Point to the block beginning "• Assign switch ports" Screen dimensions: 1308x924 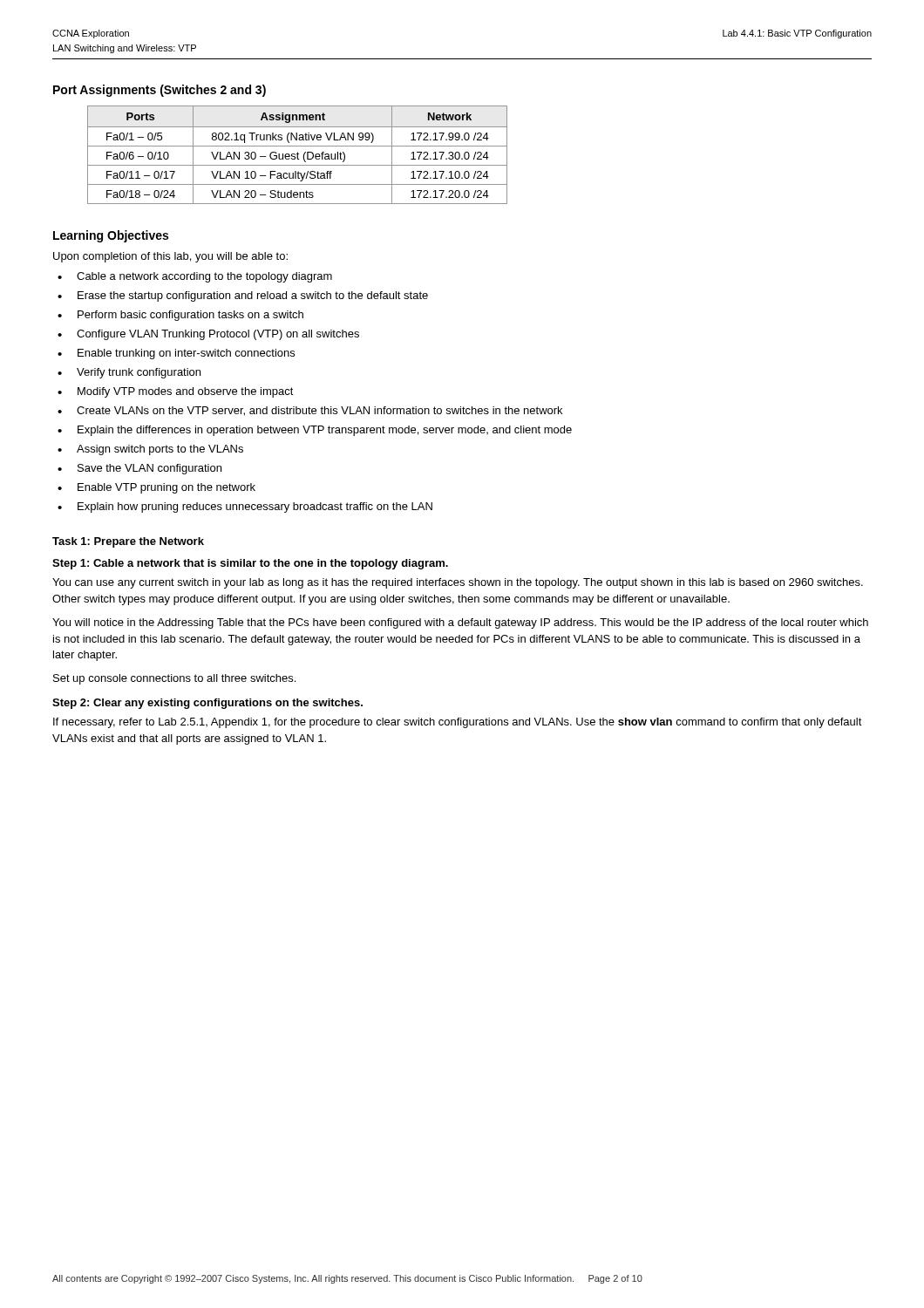click(x=148, y=450)
